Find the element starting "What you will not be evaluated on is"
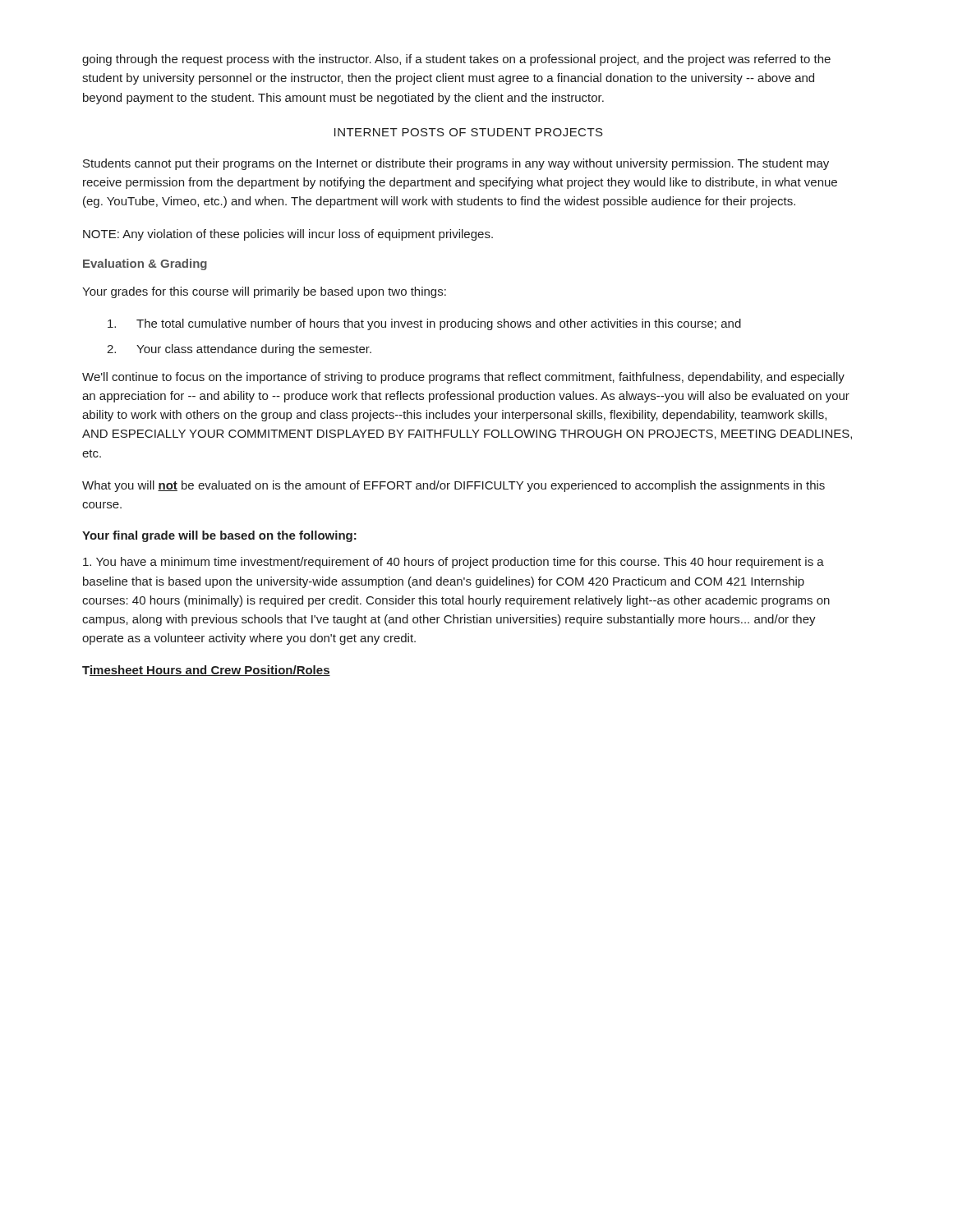953x1232 pixels. [x=454, y=494]
